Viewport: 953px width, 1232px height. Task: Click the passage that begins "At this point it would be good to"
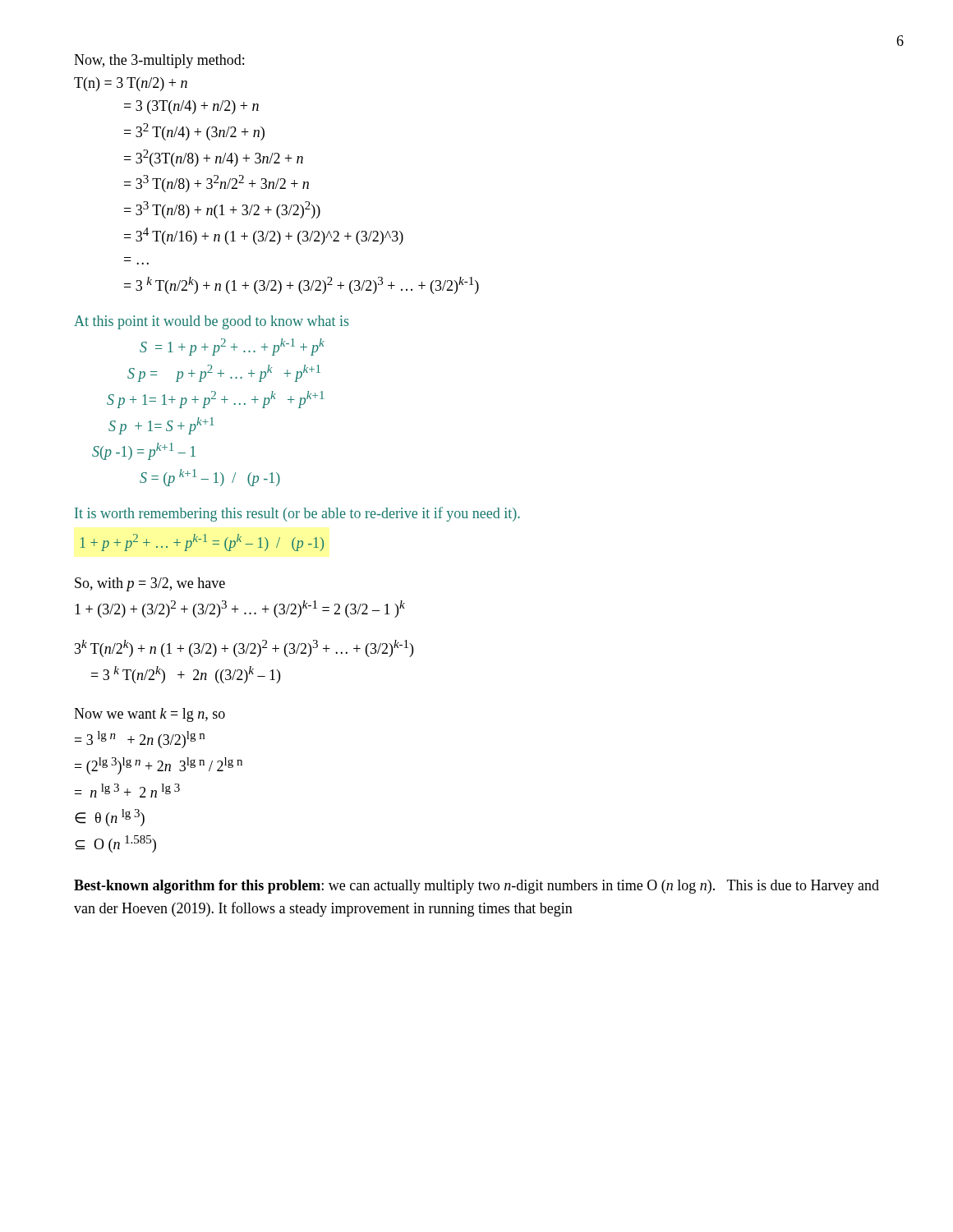pos(212,321)
